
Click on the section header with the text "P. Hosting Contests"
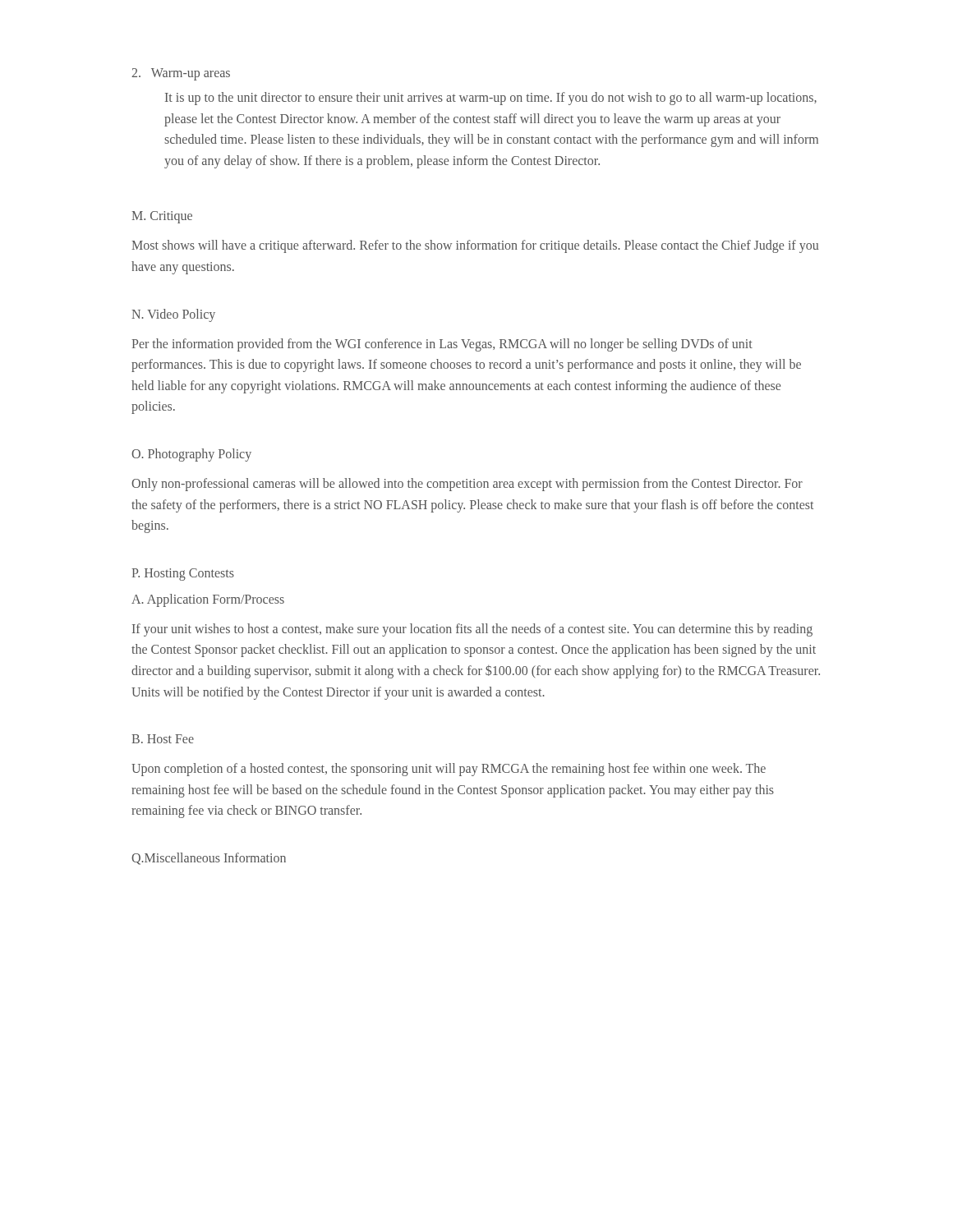pyautogui.click(x=183, y=573)
